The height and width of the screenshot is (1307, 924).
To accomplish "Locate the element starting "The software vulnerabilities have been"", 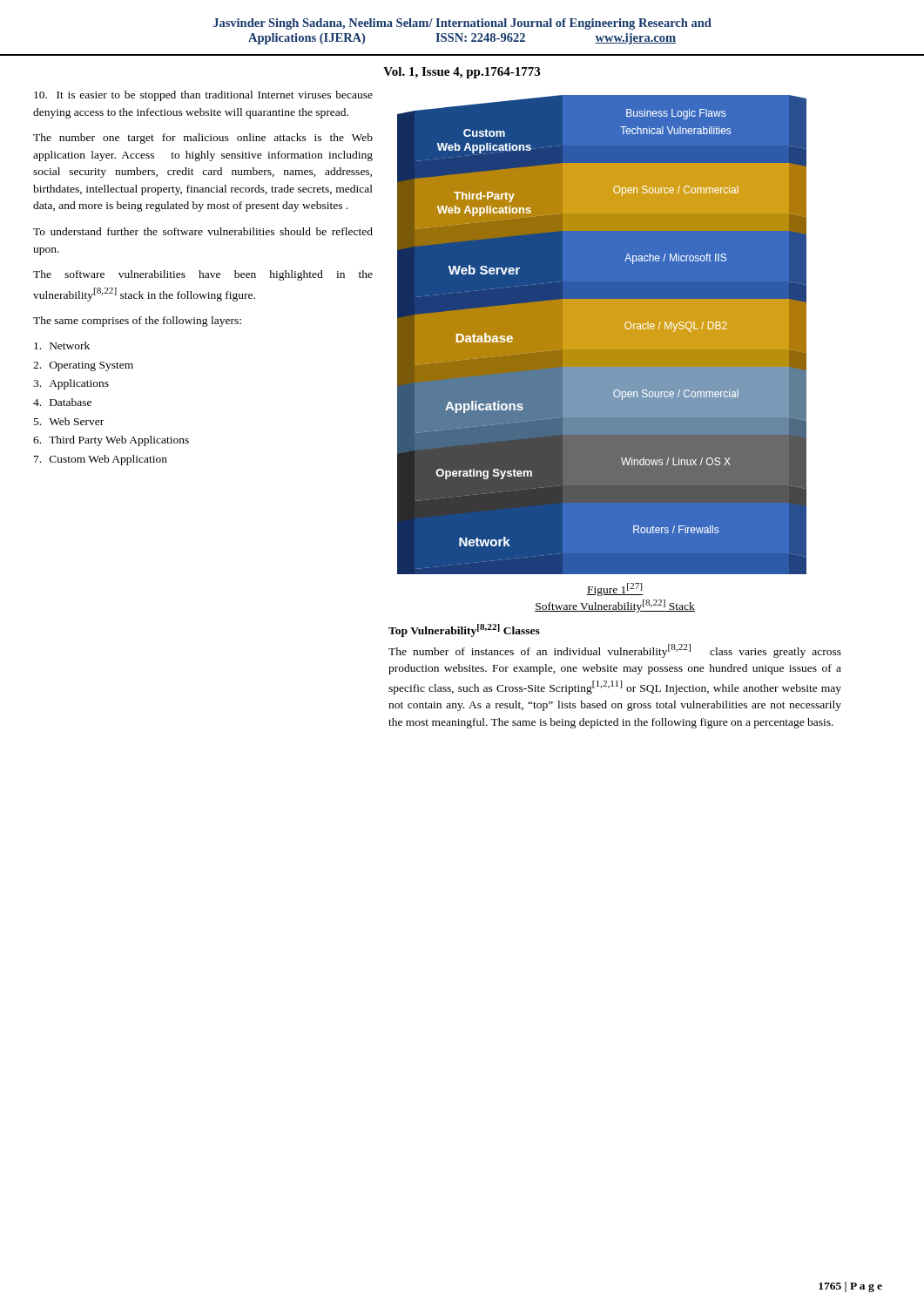I will [x=203, y=284].
